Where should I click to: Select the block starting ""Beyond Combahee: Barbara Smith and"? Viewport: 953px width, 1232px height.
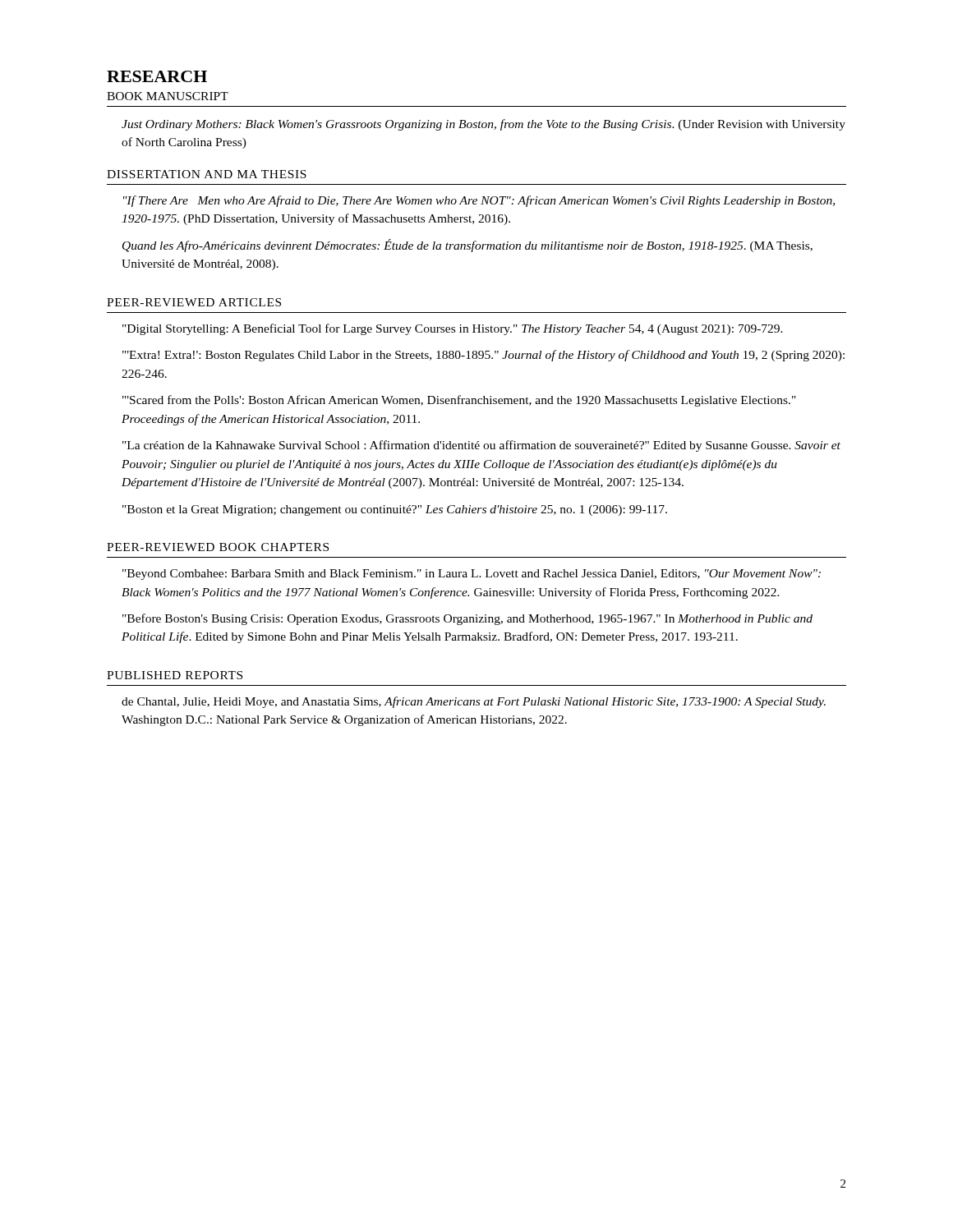[x=472, y=582]
